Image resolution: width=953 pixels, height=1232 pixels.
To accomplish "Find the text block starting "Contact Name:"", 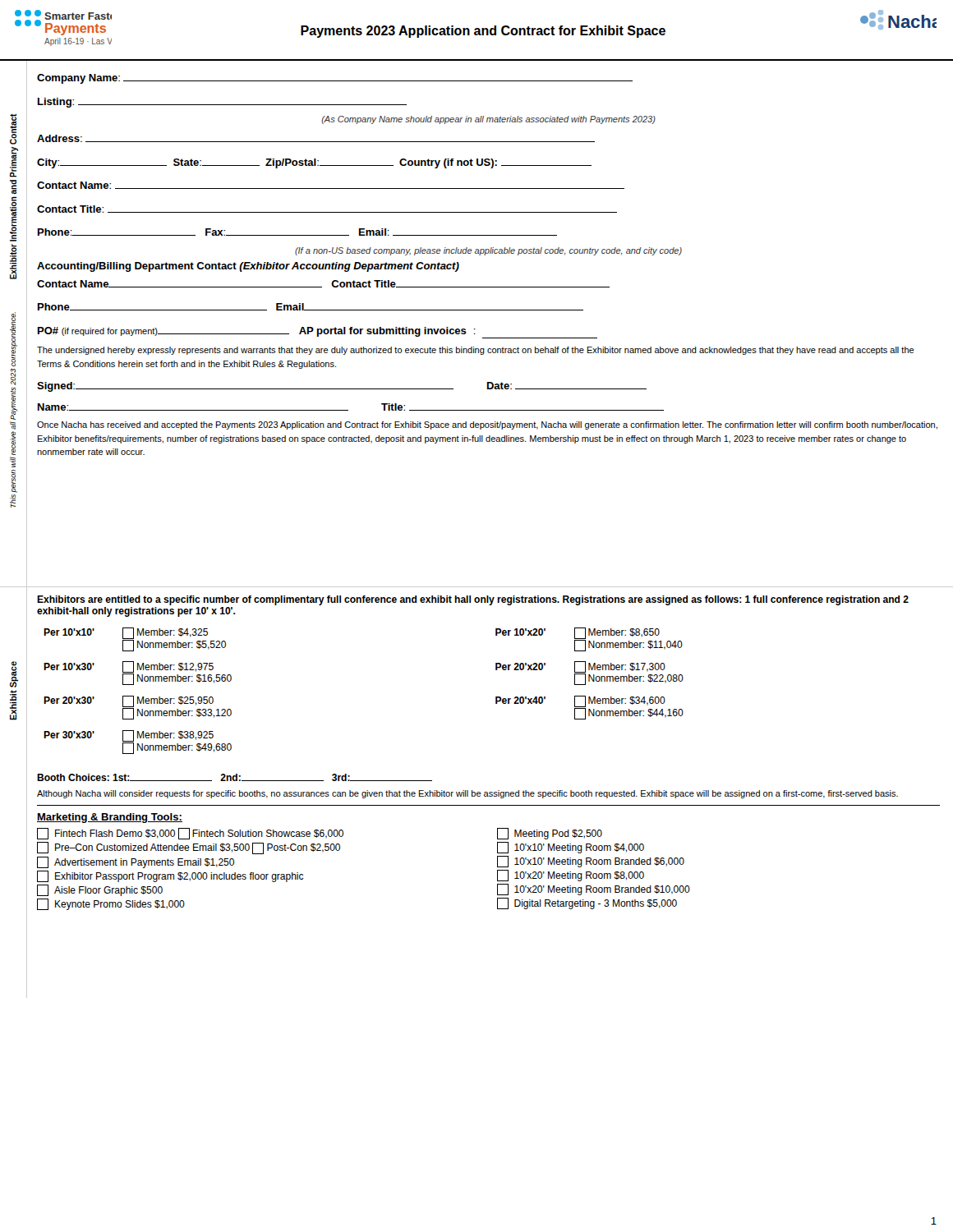I will click(x=331, y=183).
